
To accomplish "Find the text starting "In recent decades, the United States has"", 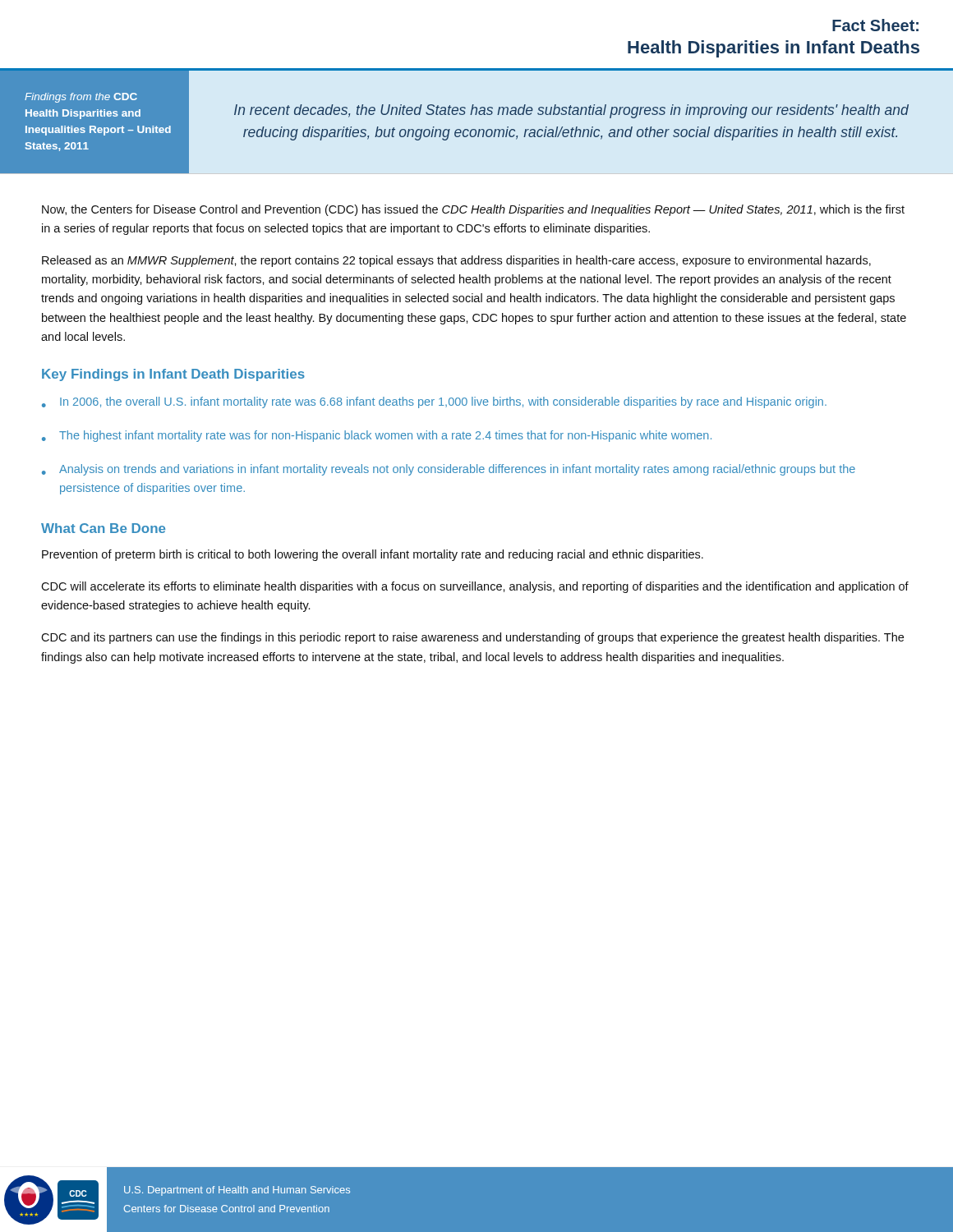I will point(571,122).
